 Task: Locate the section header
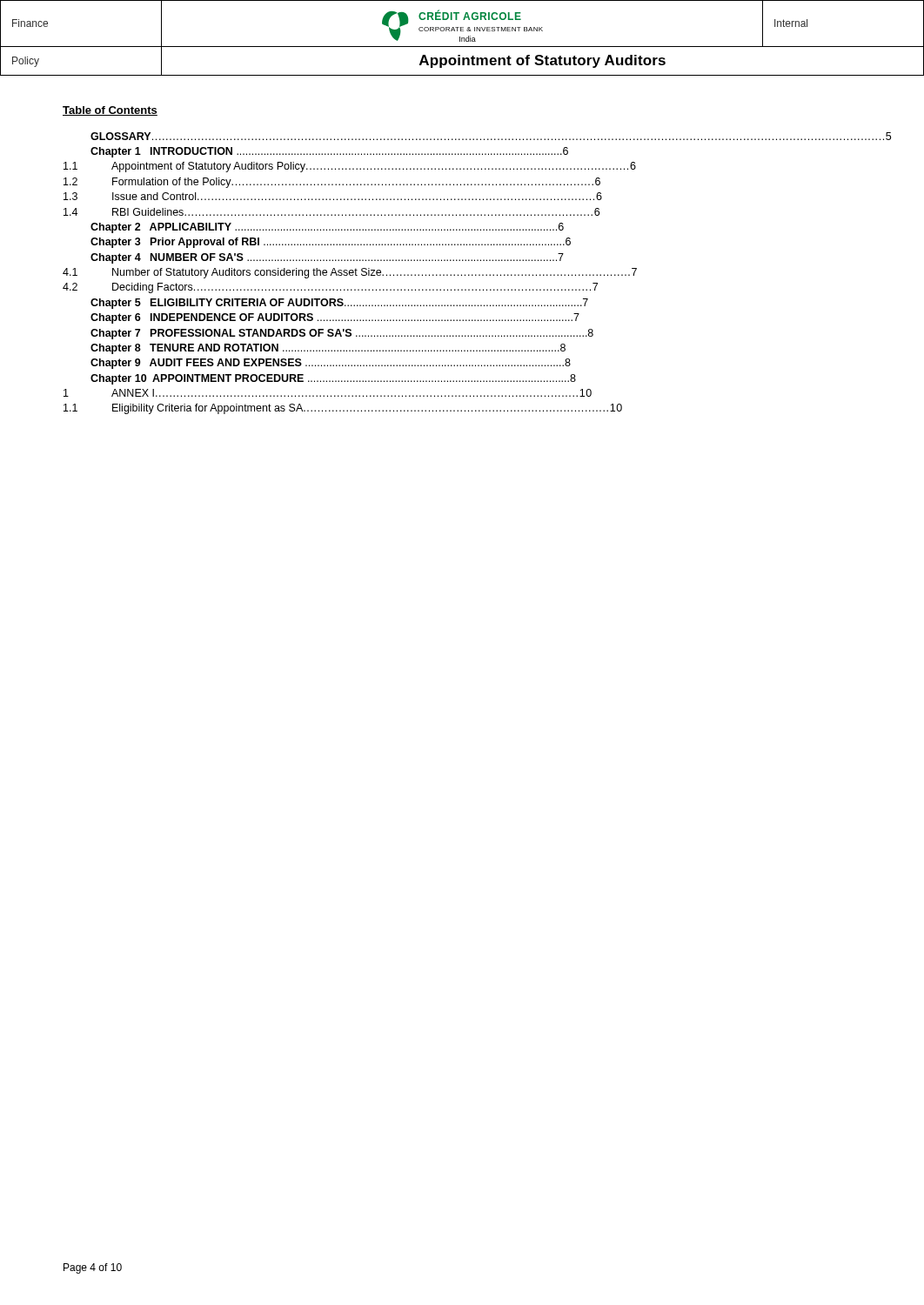click(x=110, y=110)
